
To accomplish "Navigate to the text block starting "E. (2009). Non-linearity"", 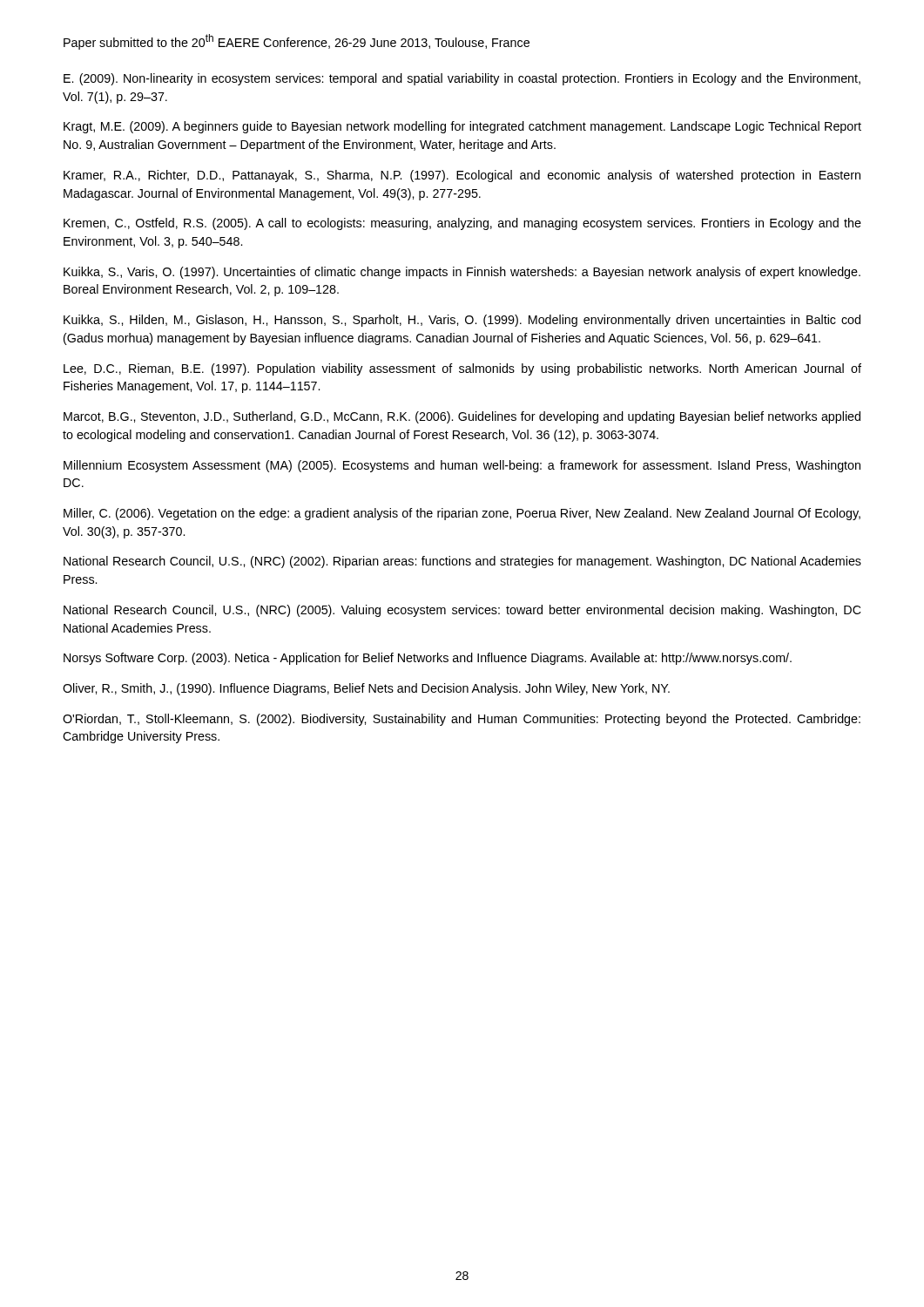I will tap(462, 87).
